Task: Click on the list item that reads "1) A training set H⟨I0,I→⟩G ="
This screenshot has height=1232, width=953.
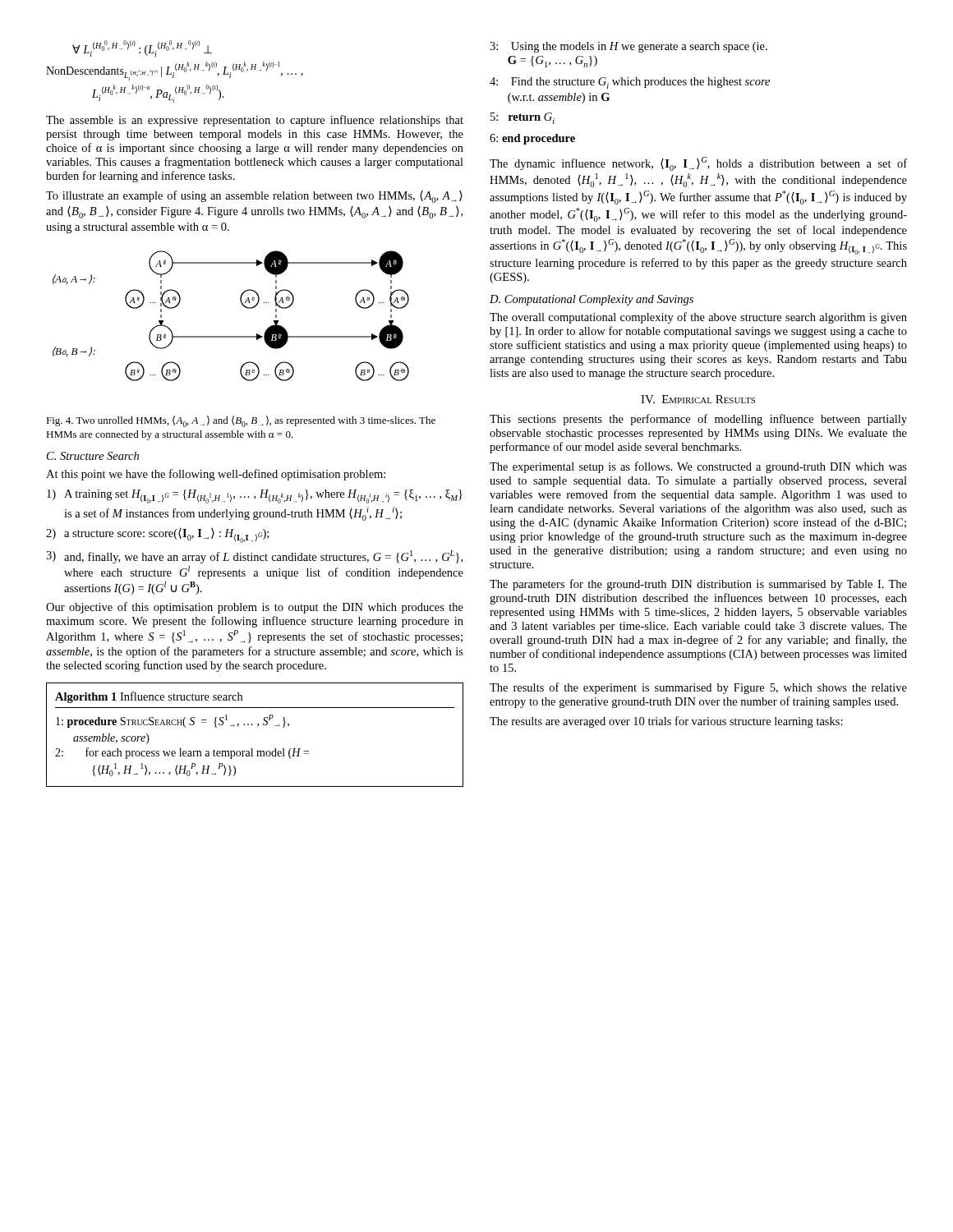Action: pyautogui.click(x=255, y=505)
